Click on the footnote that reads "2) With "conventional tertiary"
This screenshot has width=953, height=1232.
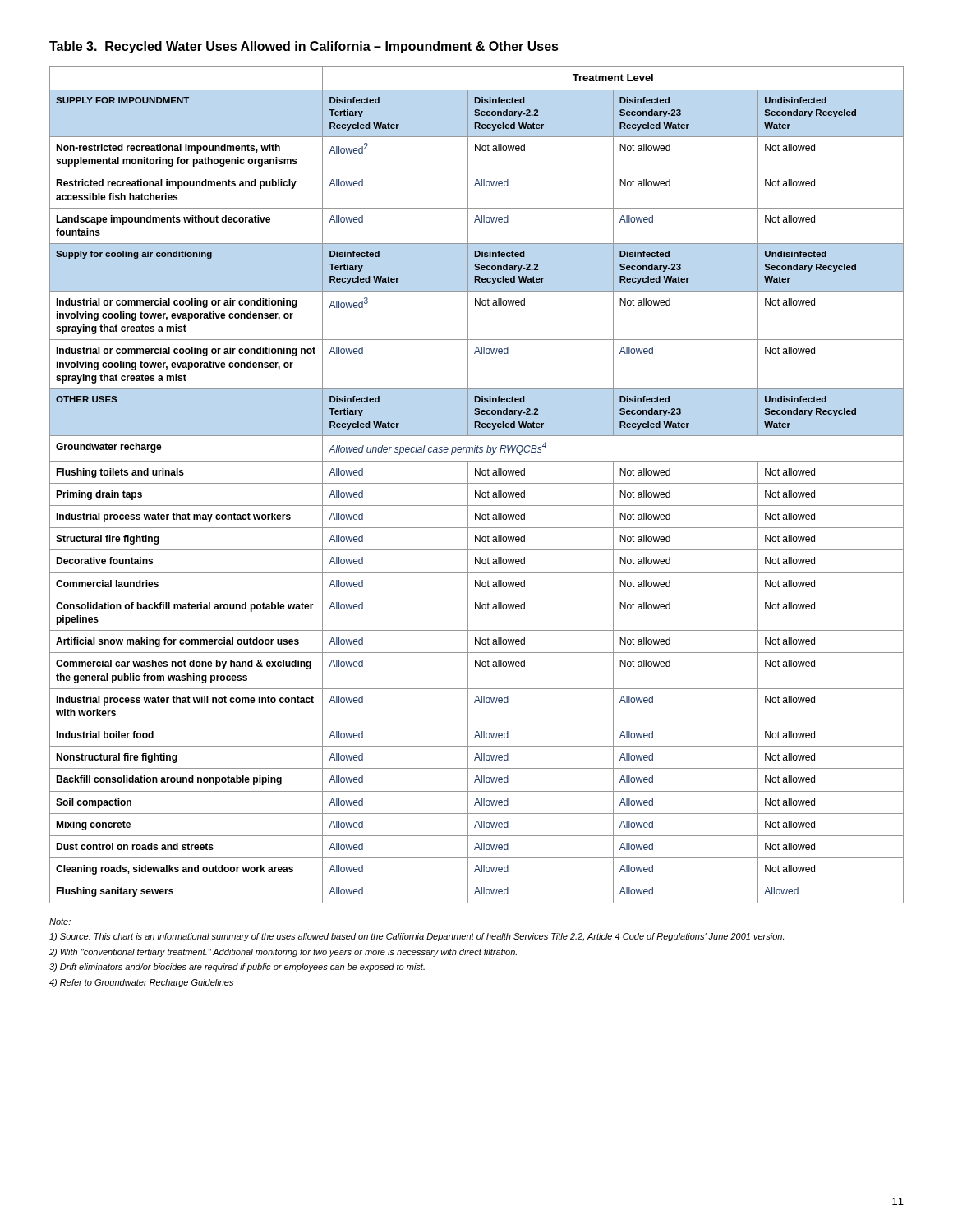click(x=476, y=952)
